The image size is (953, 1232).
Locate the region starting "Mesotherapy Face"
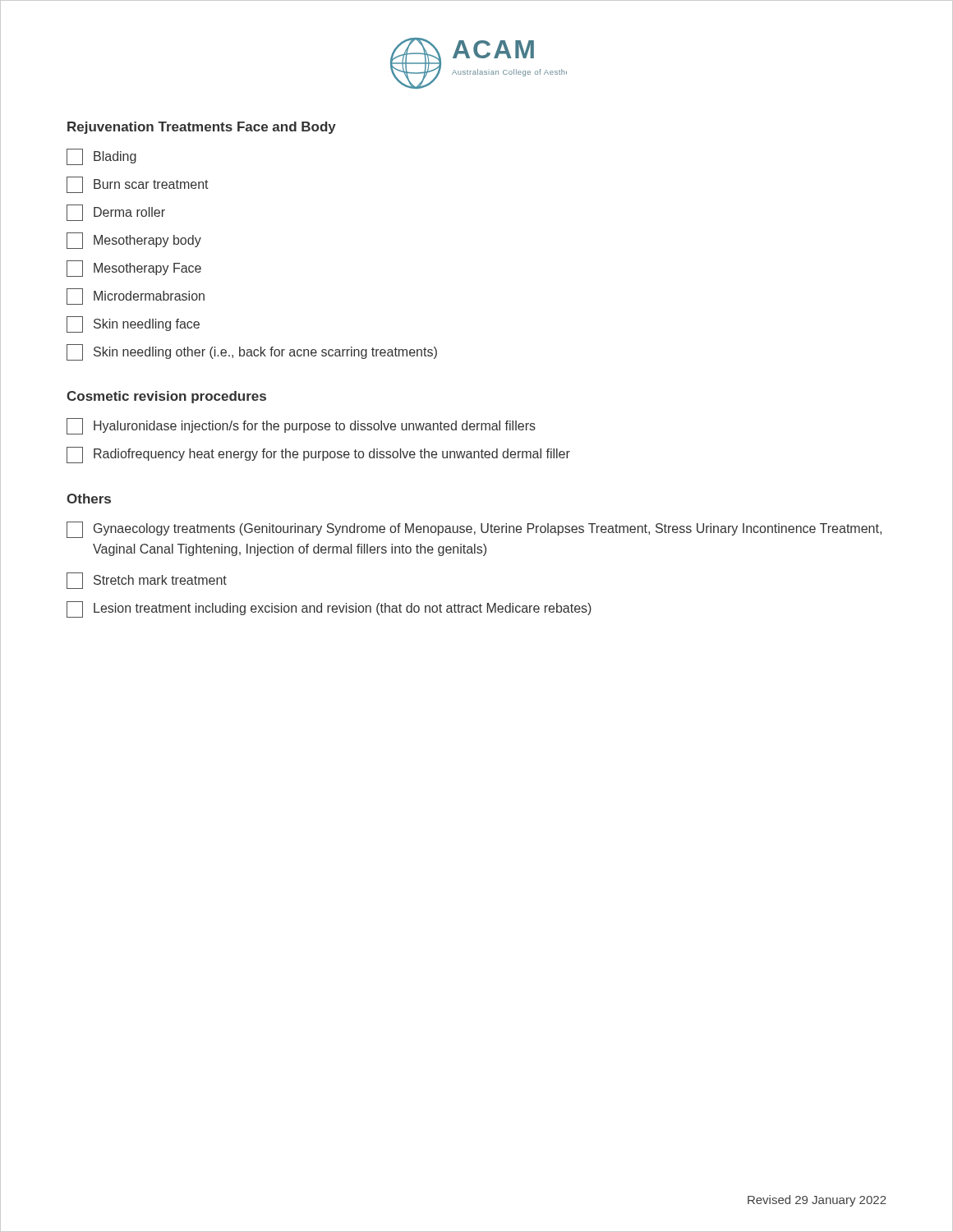134,269
